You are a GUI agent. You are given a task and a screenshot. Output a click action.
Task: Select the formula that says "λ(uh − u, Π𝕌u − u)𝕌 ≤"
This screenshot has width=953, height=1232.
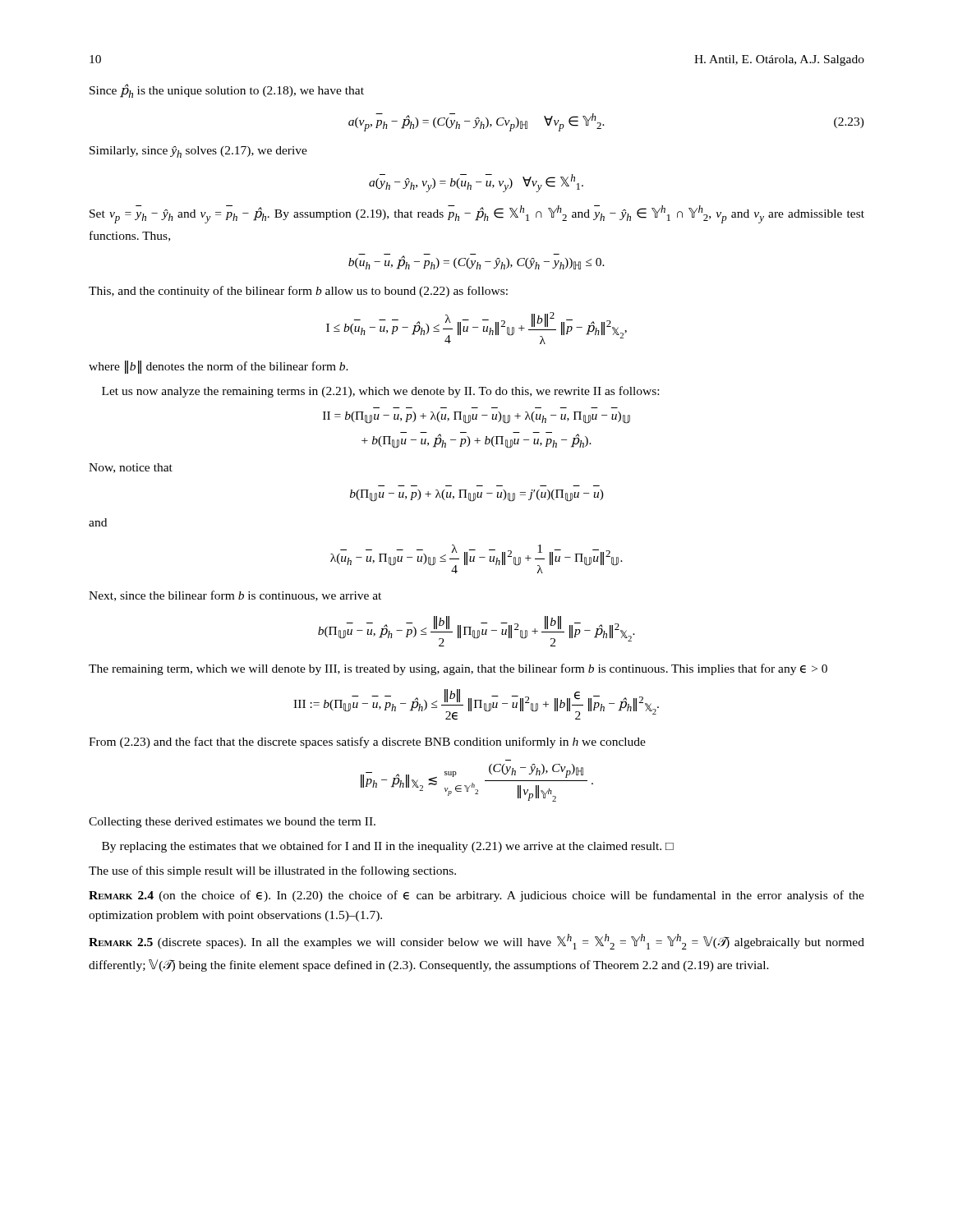point(476,559)
